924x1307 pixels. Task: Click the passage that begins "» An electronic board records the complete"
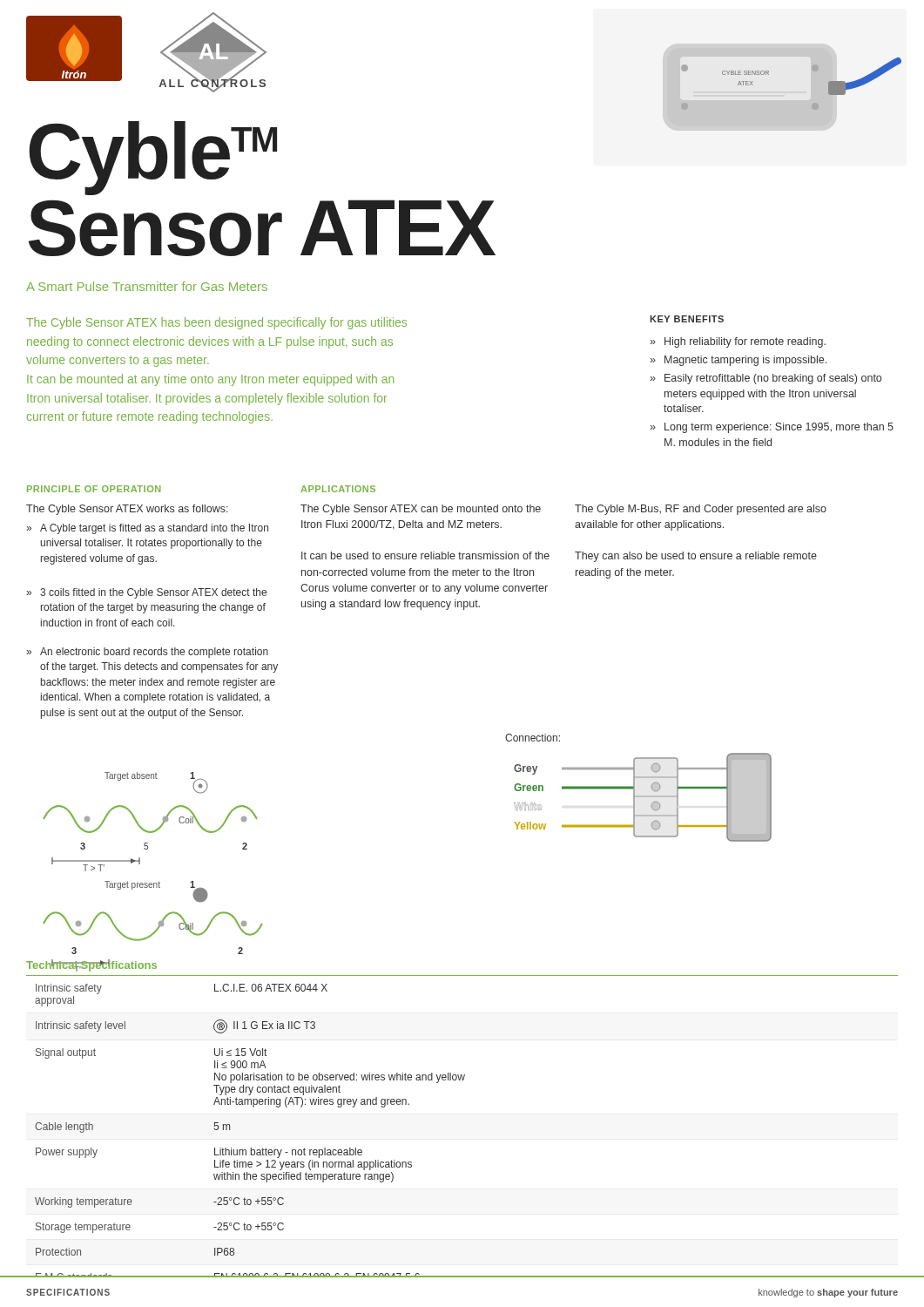(152, 683)
